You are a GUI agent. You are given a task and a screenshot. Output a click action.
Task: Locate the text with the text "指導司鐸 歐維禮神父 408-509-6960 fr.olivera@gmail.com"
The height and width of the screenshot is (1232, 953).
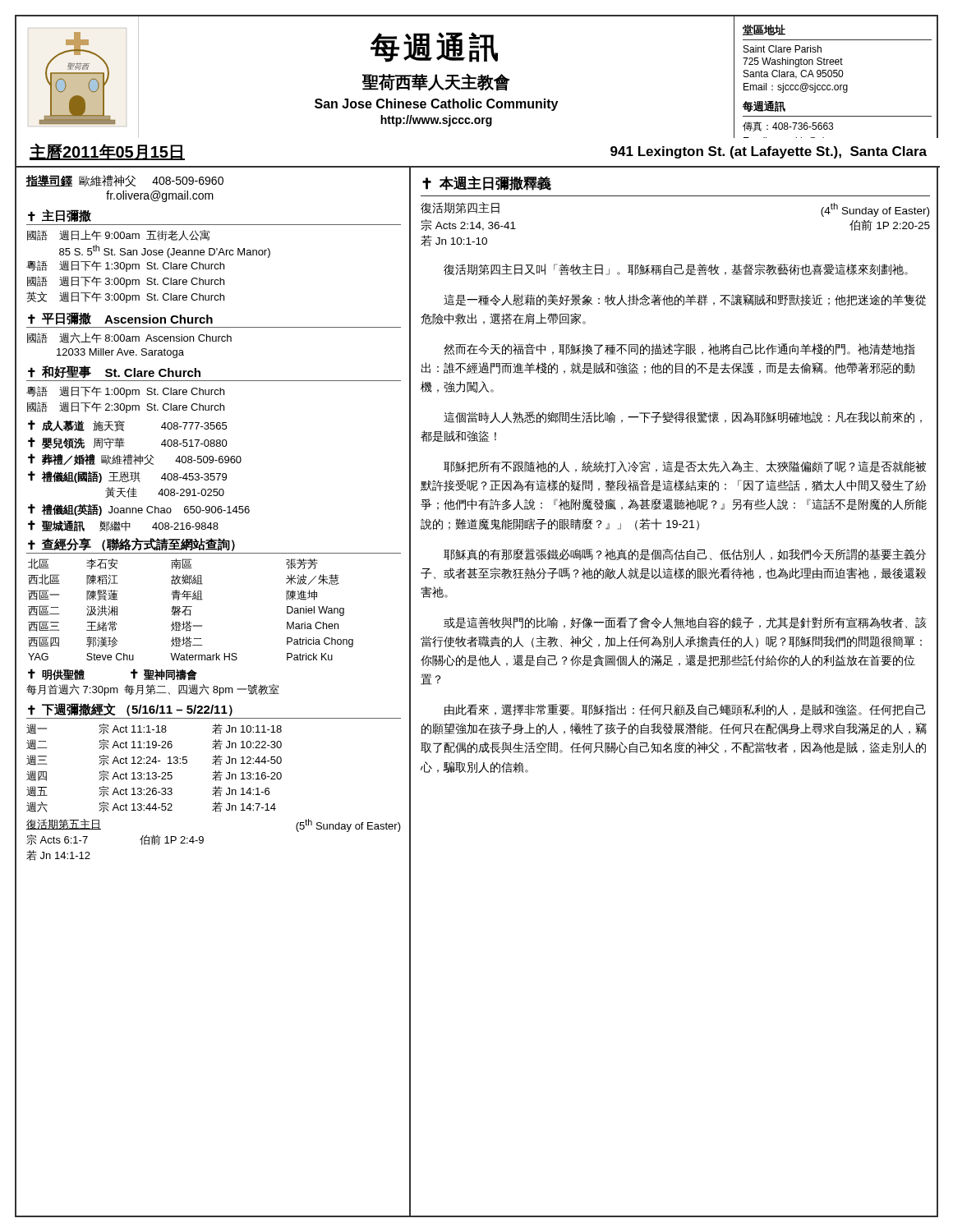click(x=125, y=188)
